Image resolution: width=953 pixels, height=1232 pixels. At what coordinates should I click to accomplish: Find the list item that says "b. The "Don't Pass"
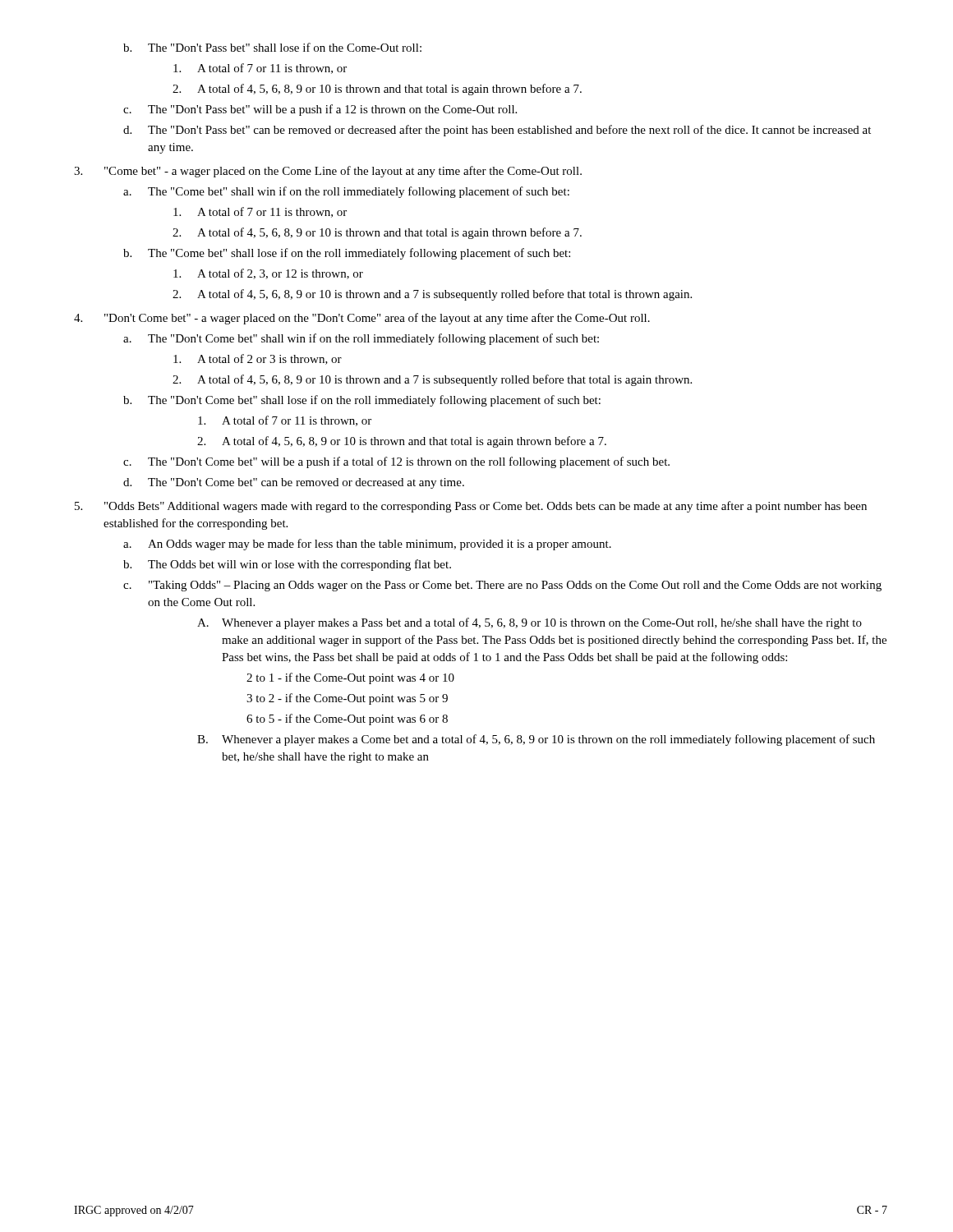[272, 47]
